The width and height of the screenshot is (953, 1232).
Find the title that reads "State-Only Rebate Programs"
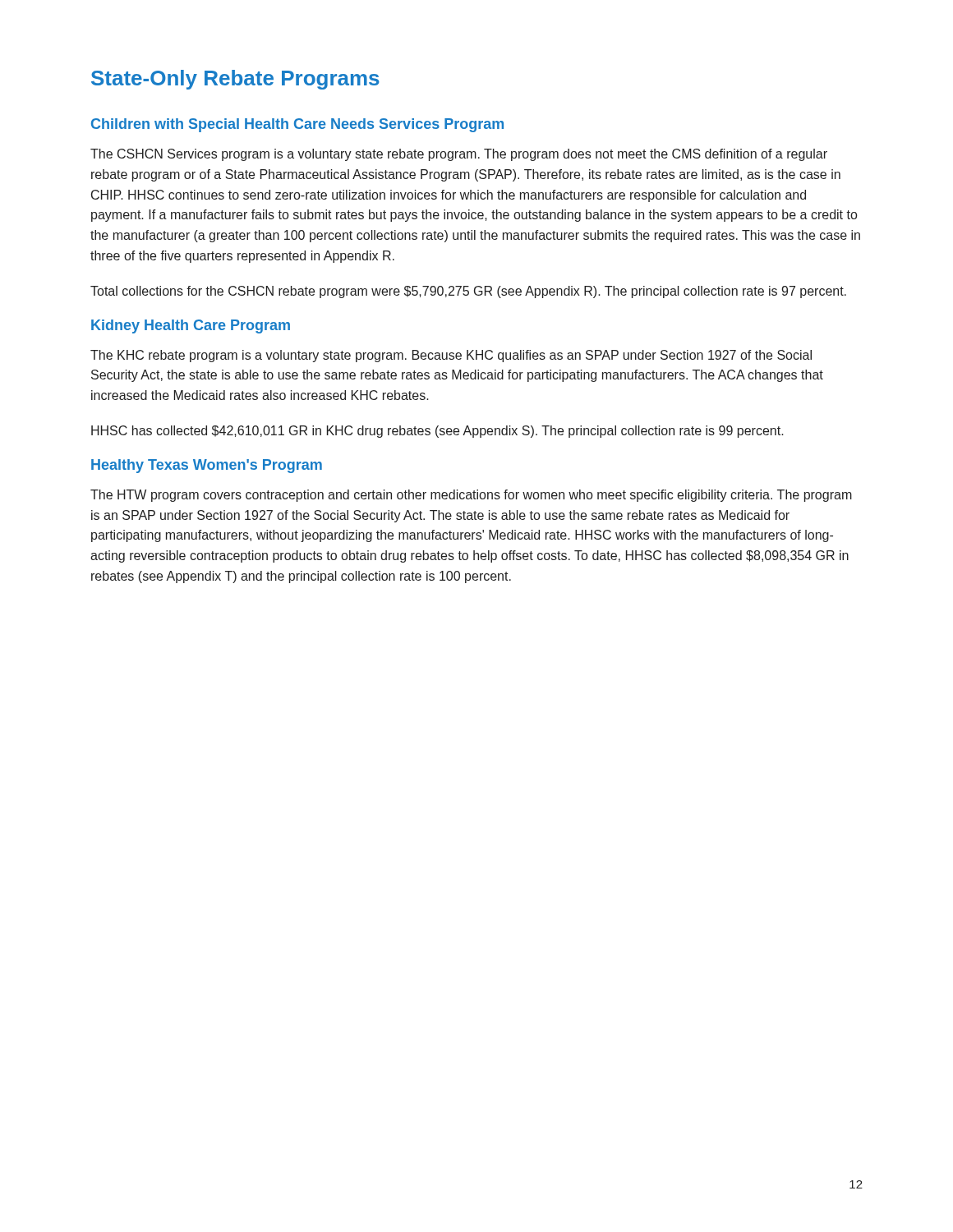235,80
